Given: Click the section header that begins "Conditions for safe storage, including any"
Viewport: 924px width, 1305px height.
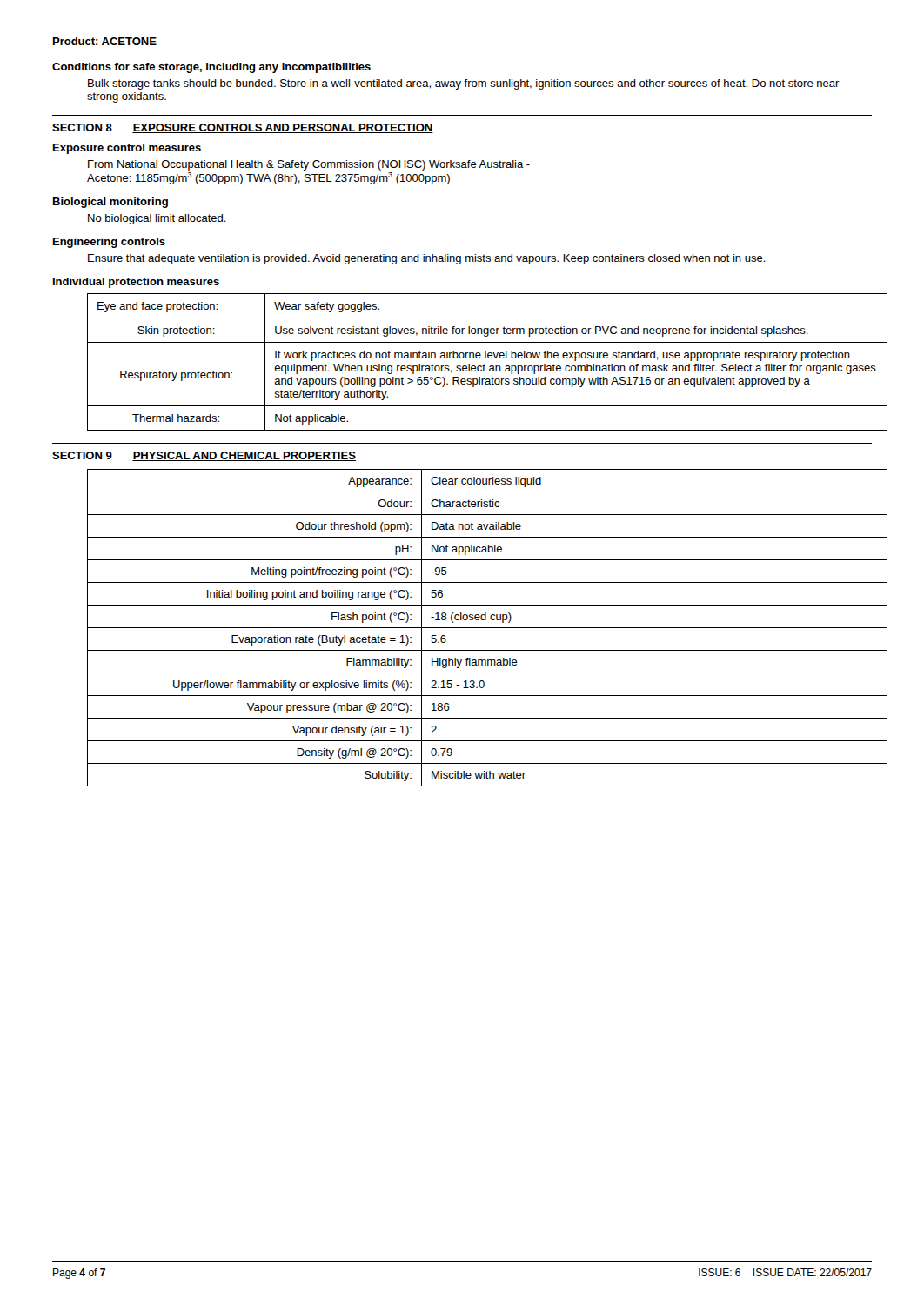Looking at the screenshot, I should click(211, 68).
